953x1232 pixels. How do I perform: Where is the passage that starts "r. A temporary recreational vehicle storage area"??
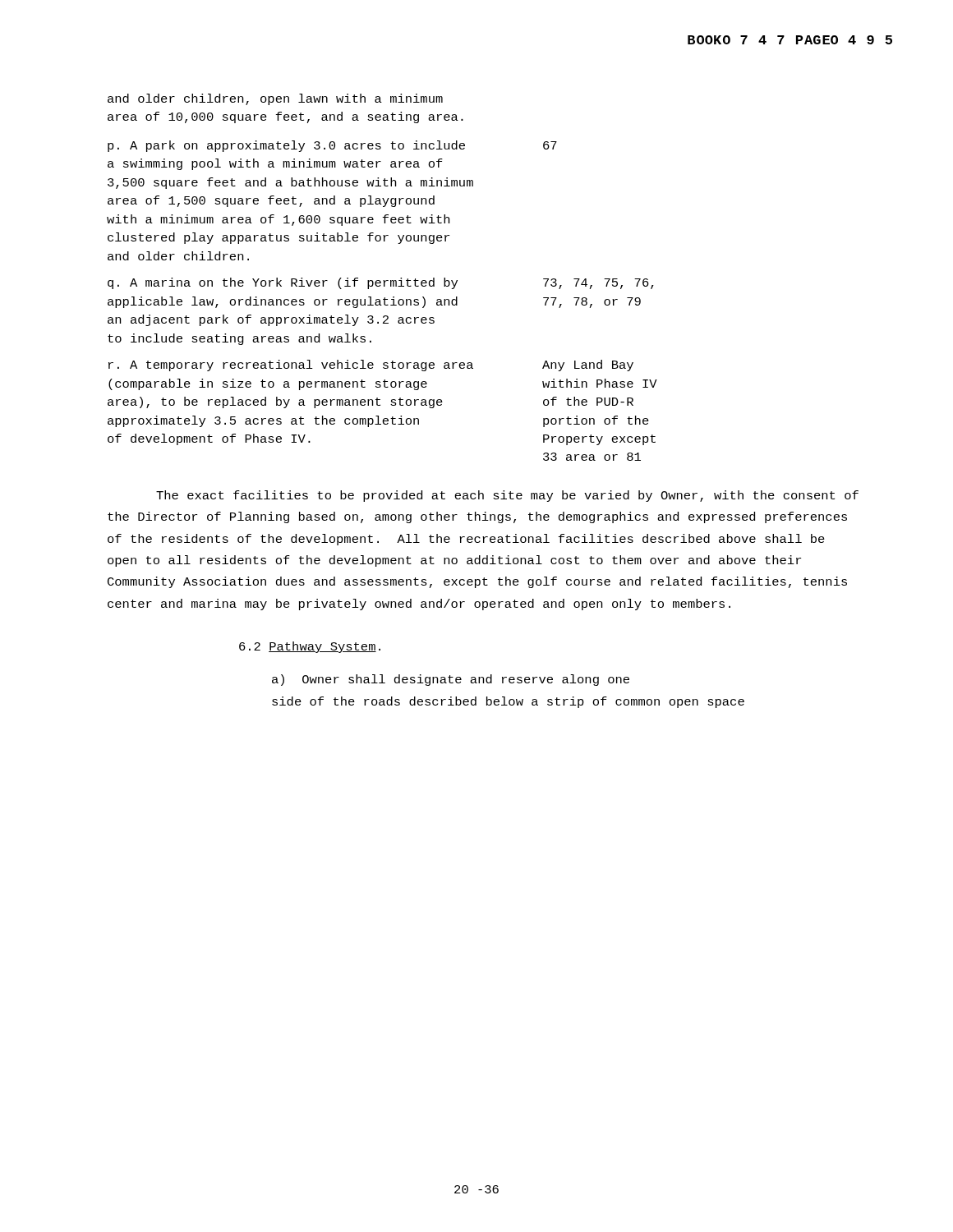coord(371,365)
